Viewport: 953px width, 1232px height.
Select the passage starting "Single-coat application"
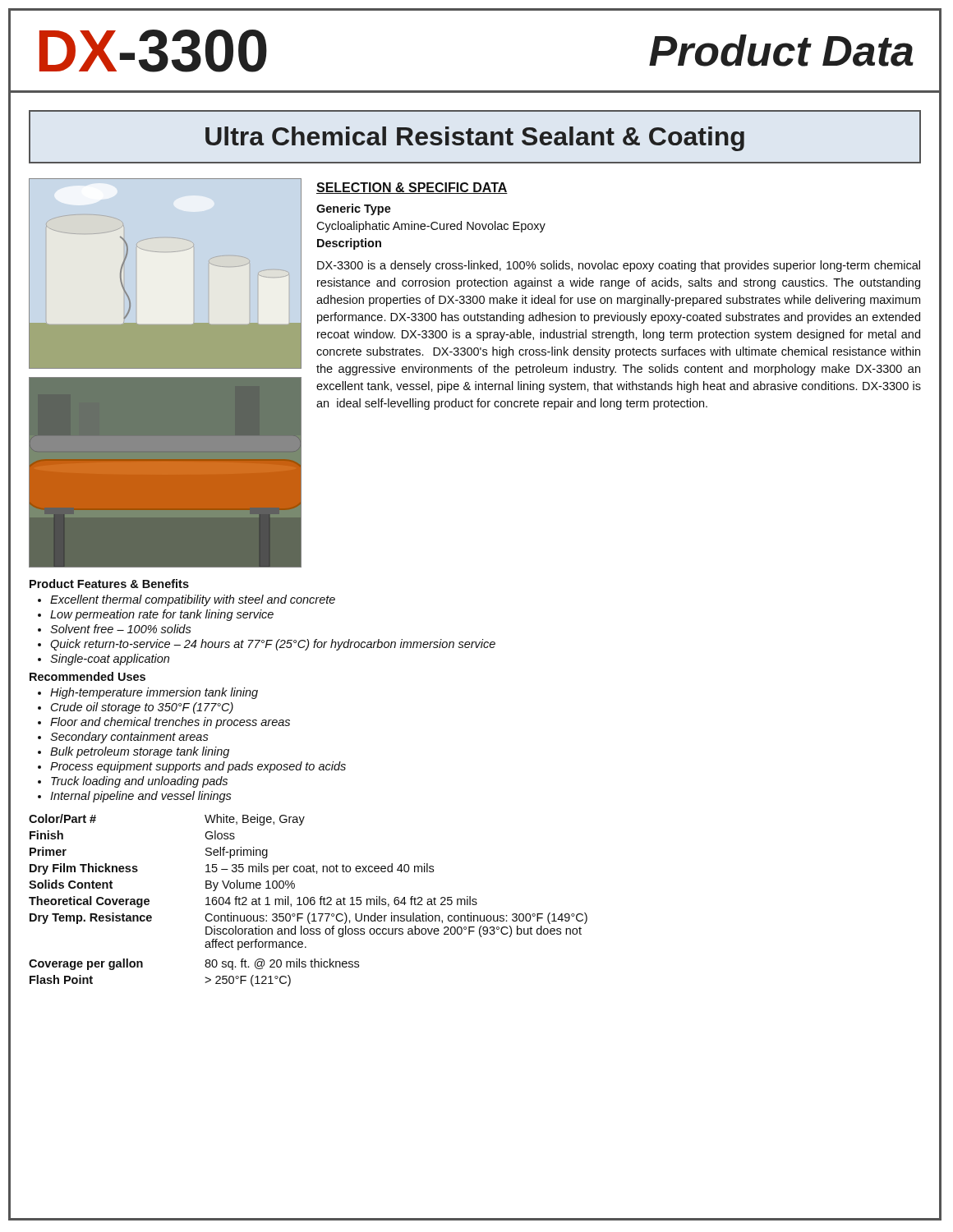click(x=110, y=659)
